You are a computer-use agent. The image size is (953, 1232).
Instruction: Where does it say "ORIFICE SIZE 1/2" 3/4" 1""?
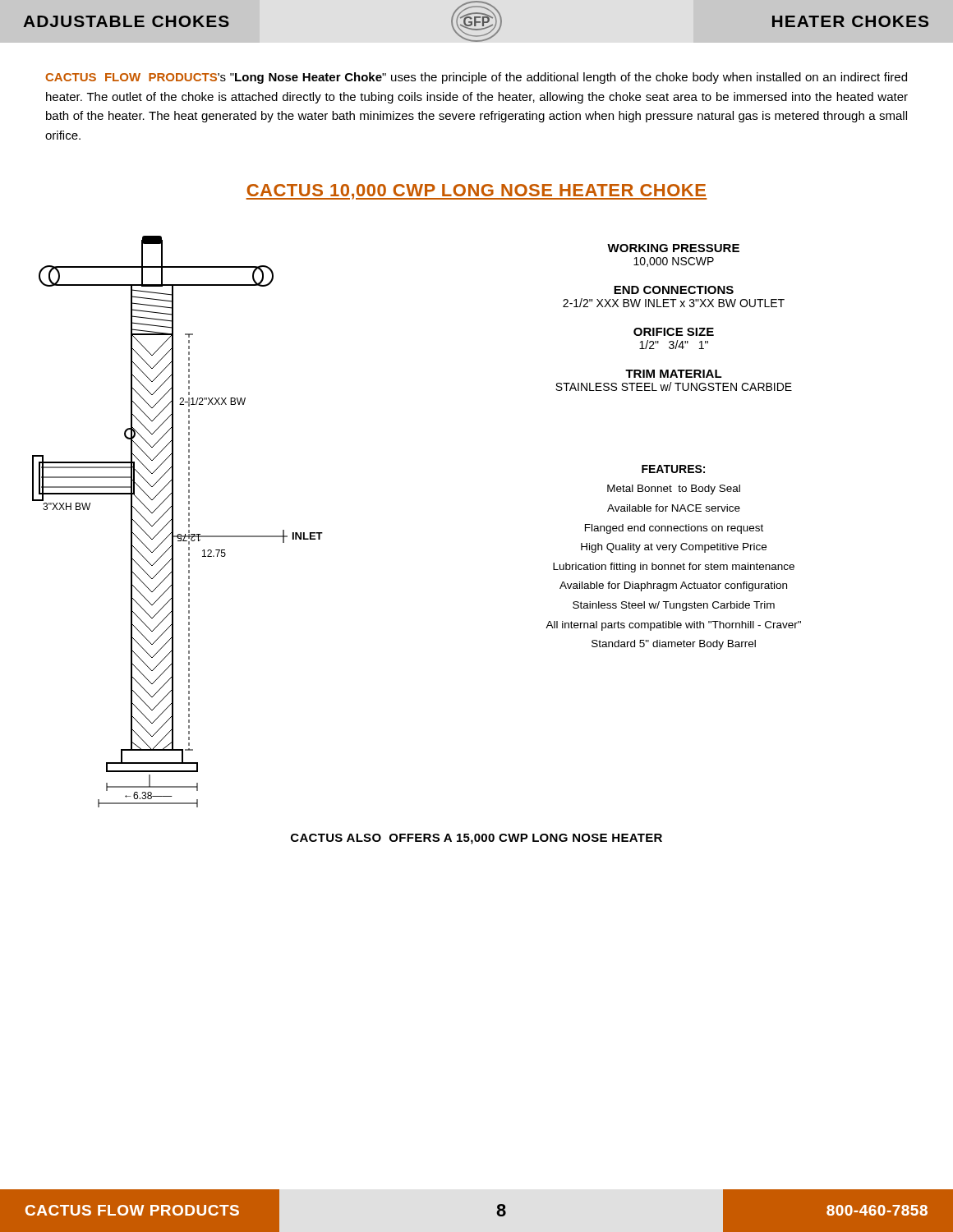[674, 338]
